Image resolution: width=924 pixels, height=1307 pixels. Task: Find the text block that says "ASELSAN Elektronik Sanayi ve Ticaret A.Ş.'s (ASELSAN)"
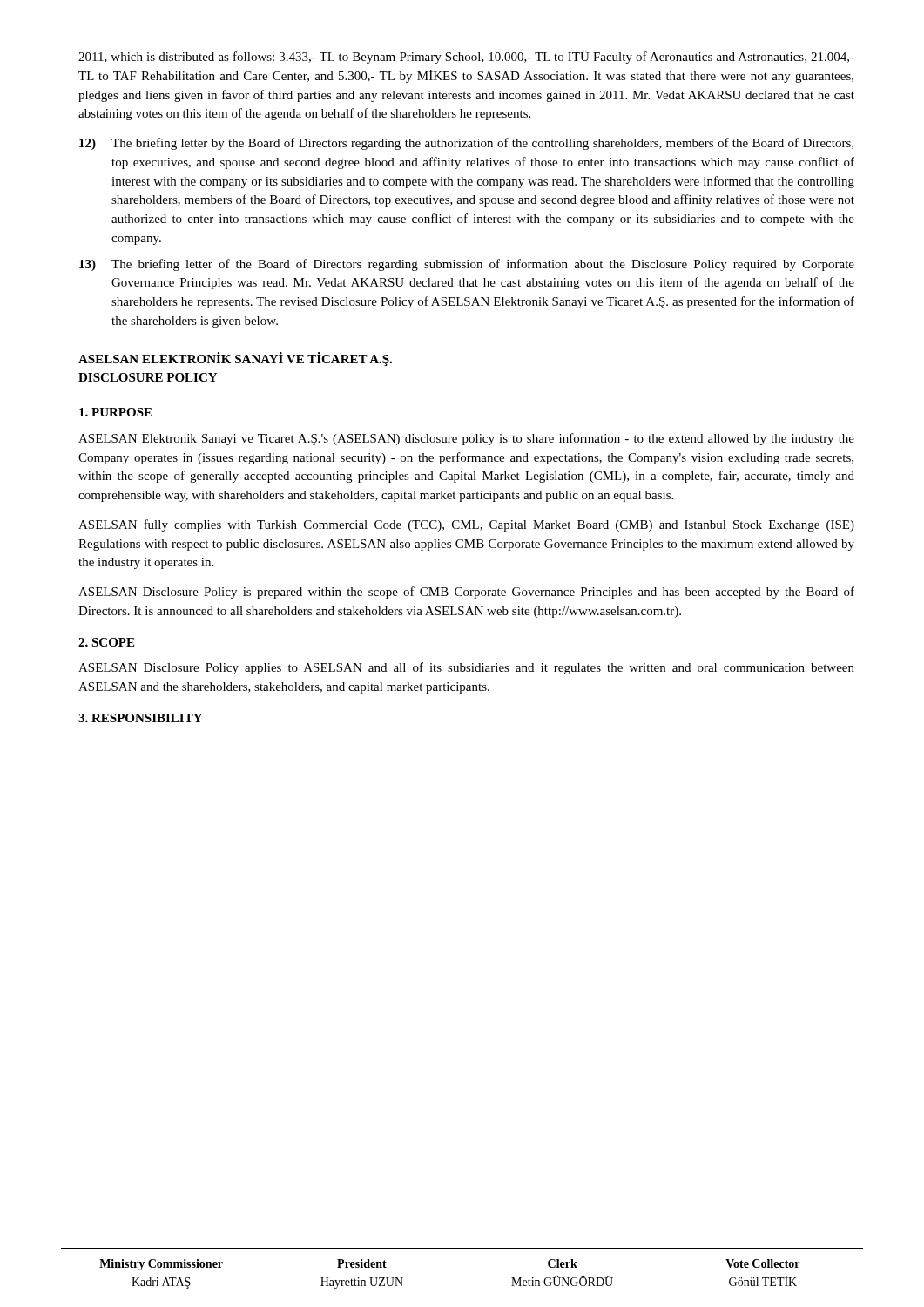(x=466, y=466)
